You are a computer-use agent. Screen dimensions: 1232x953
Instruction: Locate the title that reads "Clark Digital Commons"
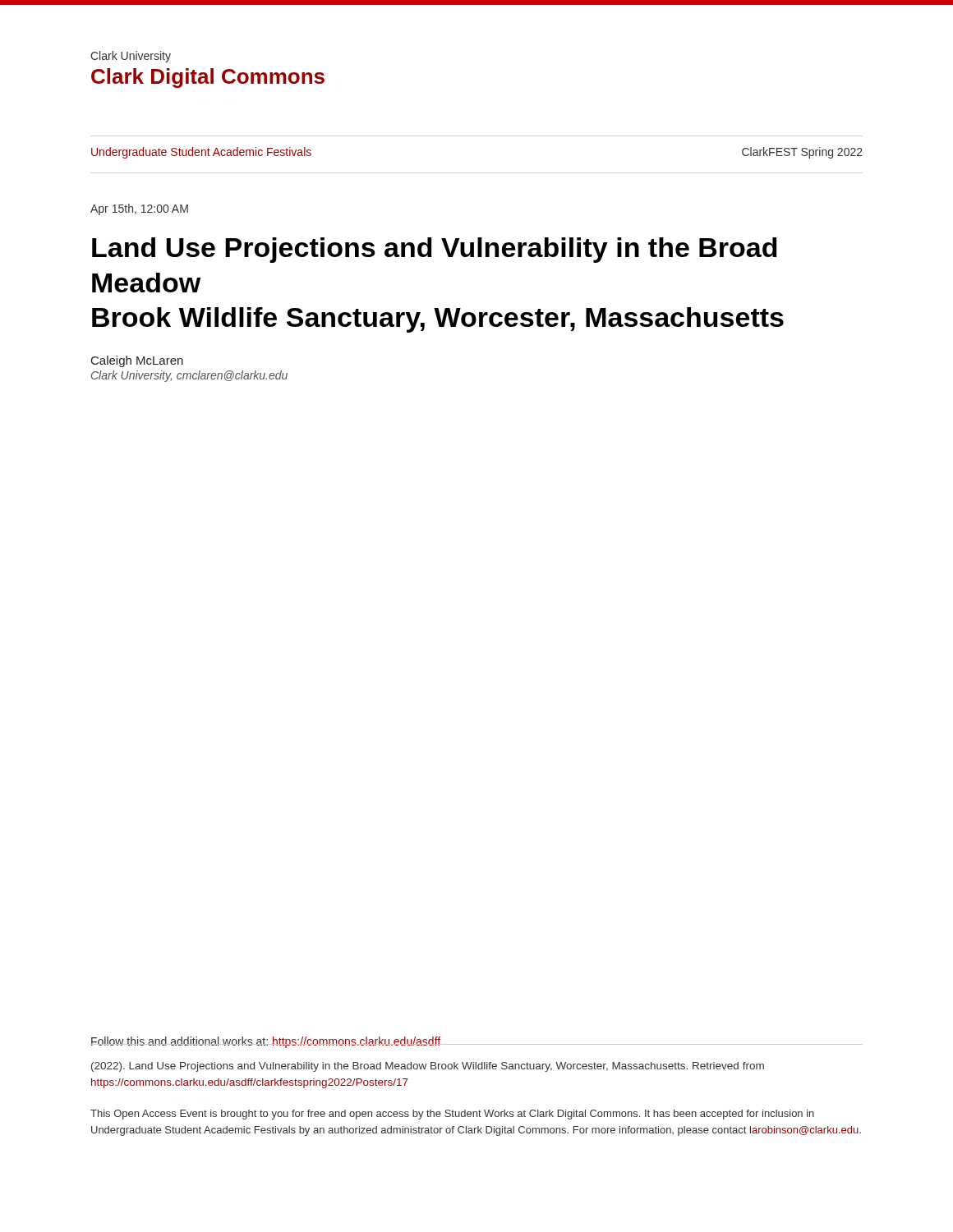click(x=208, y=76)
